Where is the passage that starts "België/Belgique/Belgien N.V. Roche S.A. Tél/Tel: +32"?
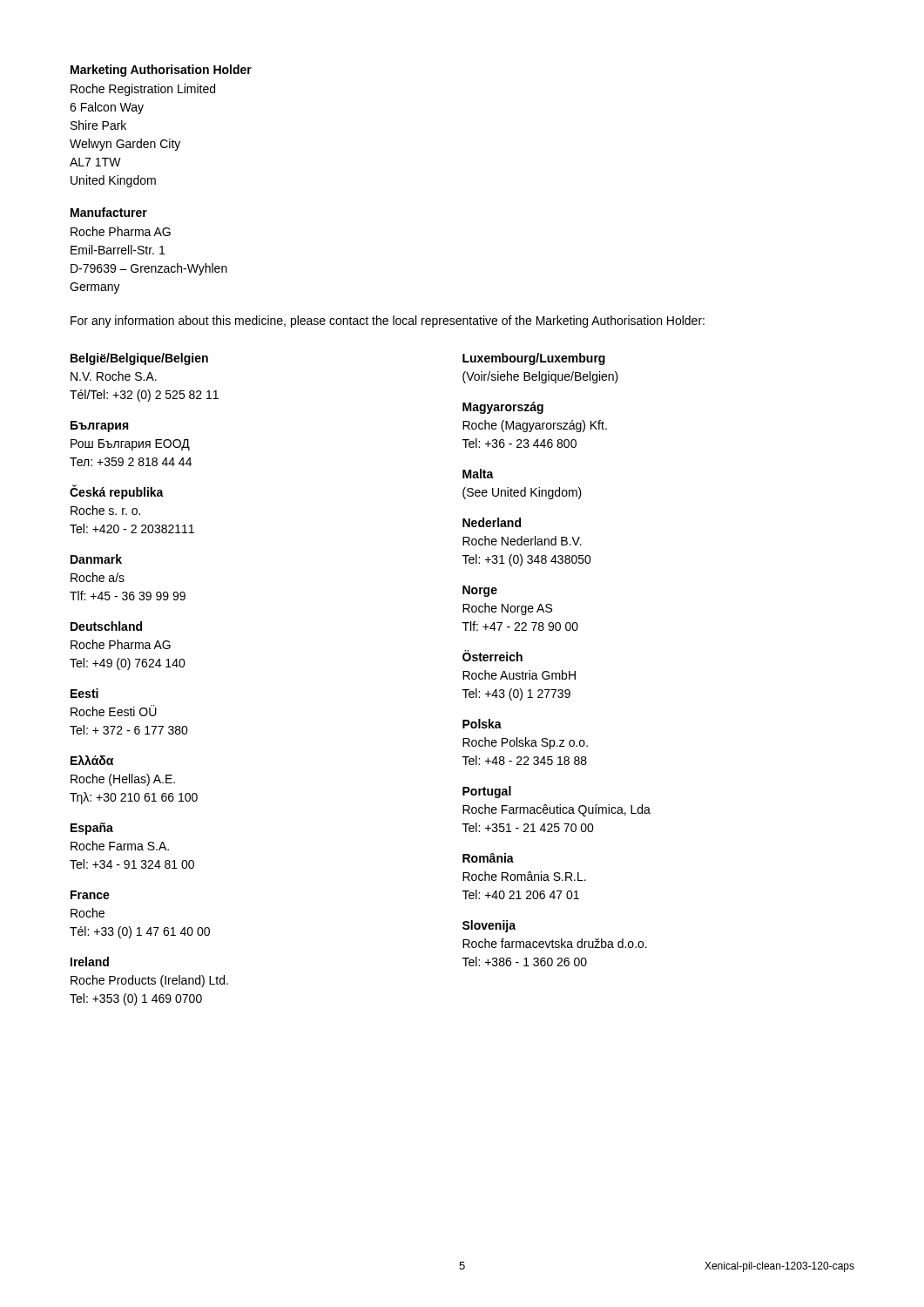Image resolution: width=924 pixels, height=1307 pixels. click(144, 376)
